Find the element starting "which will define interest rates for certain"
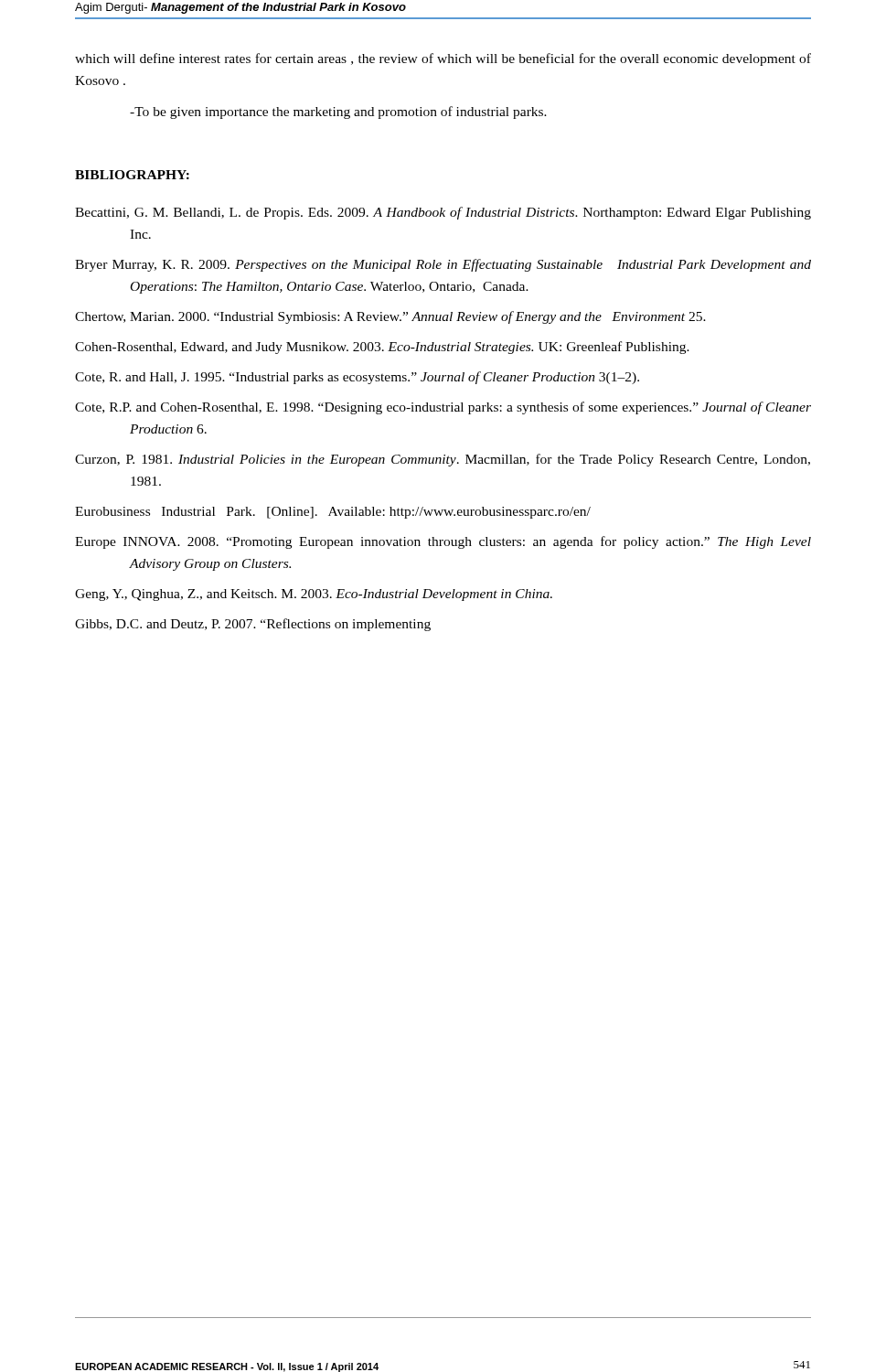Viewport: 886px width, 1372px height. [443, 69]
